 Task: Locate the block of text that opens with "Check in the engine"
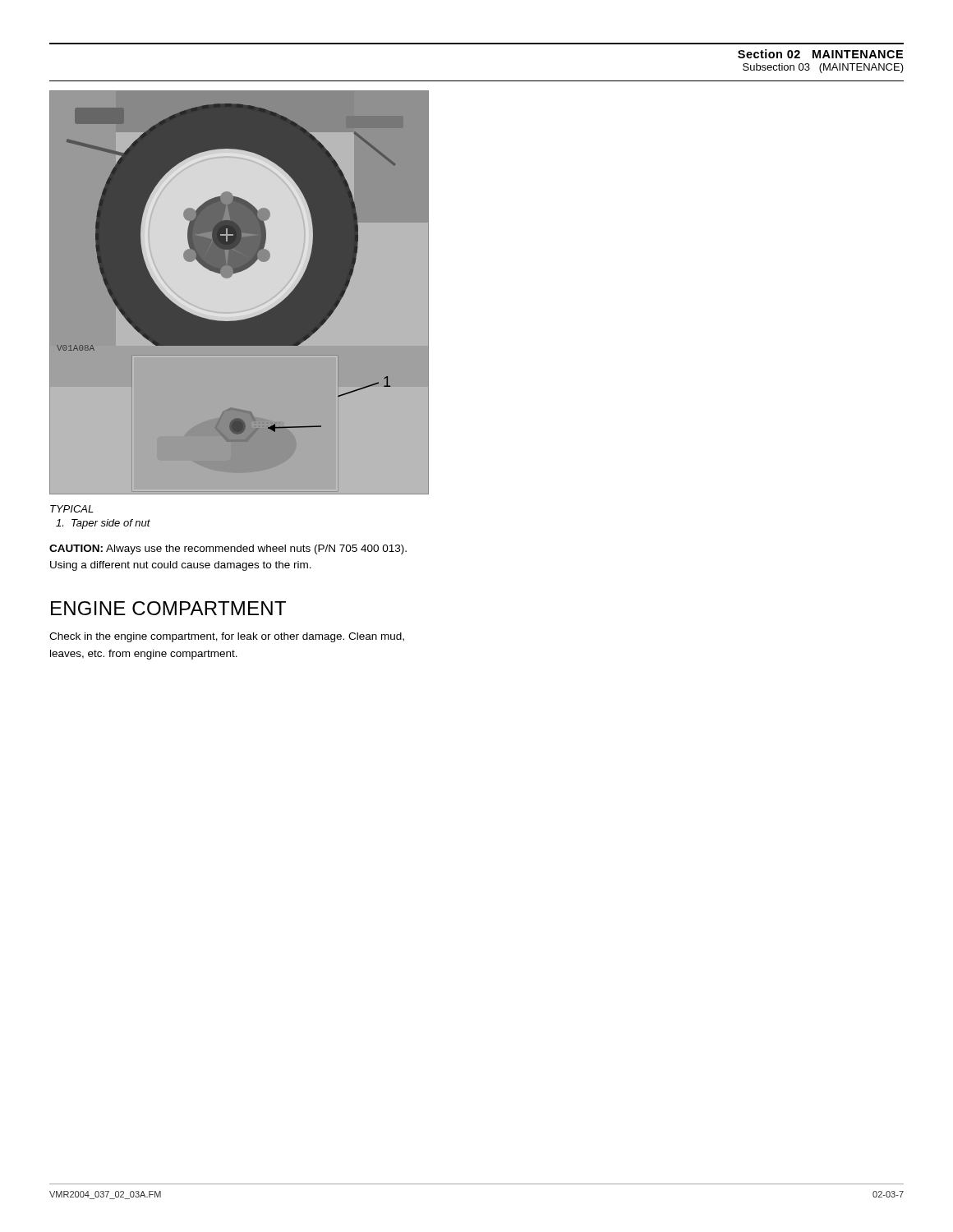(x=227, y=645)
